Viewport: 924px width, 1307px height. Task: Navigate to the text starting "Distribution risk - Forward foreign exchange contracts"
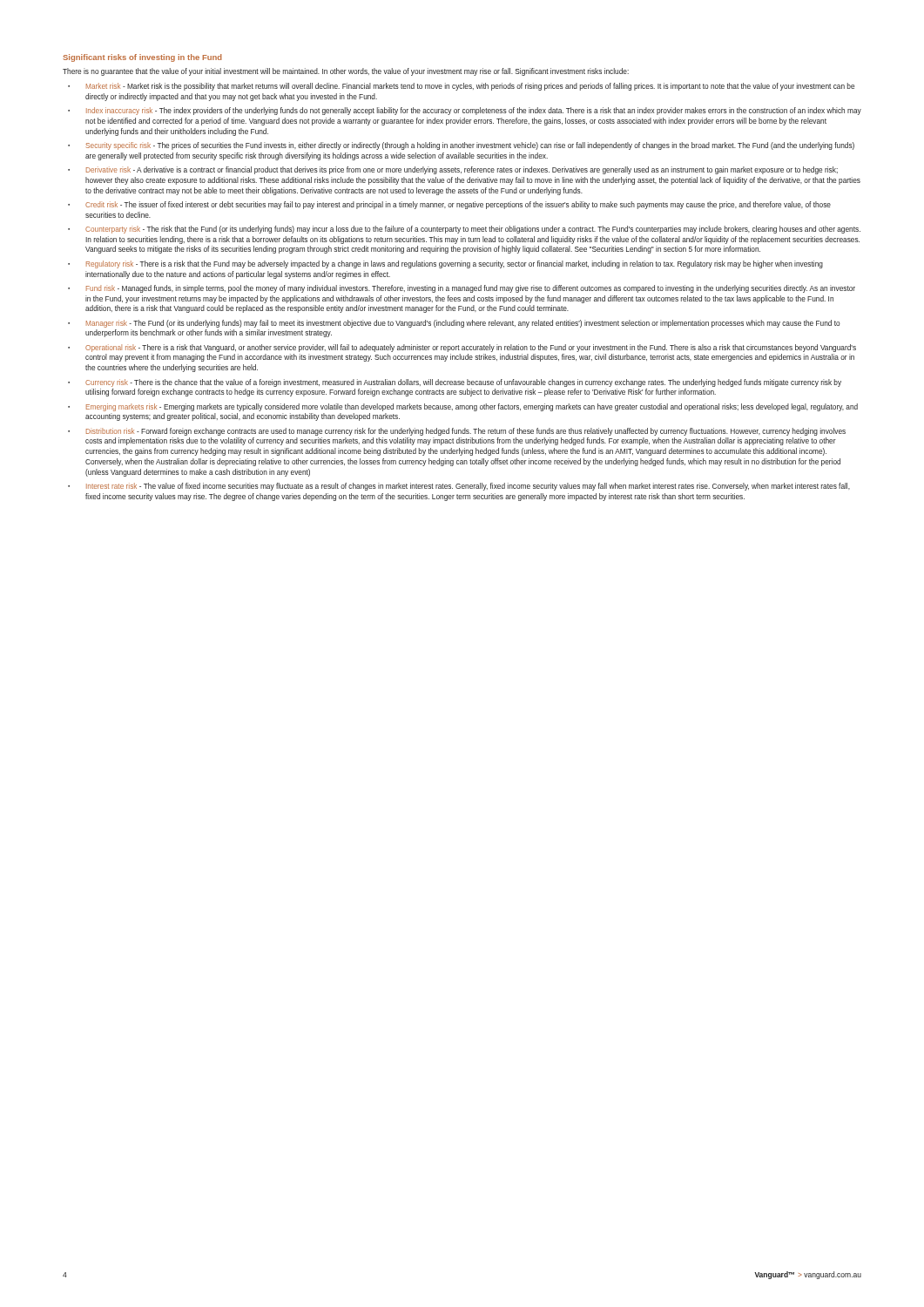pyautogui.click(x=466, y=452)
